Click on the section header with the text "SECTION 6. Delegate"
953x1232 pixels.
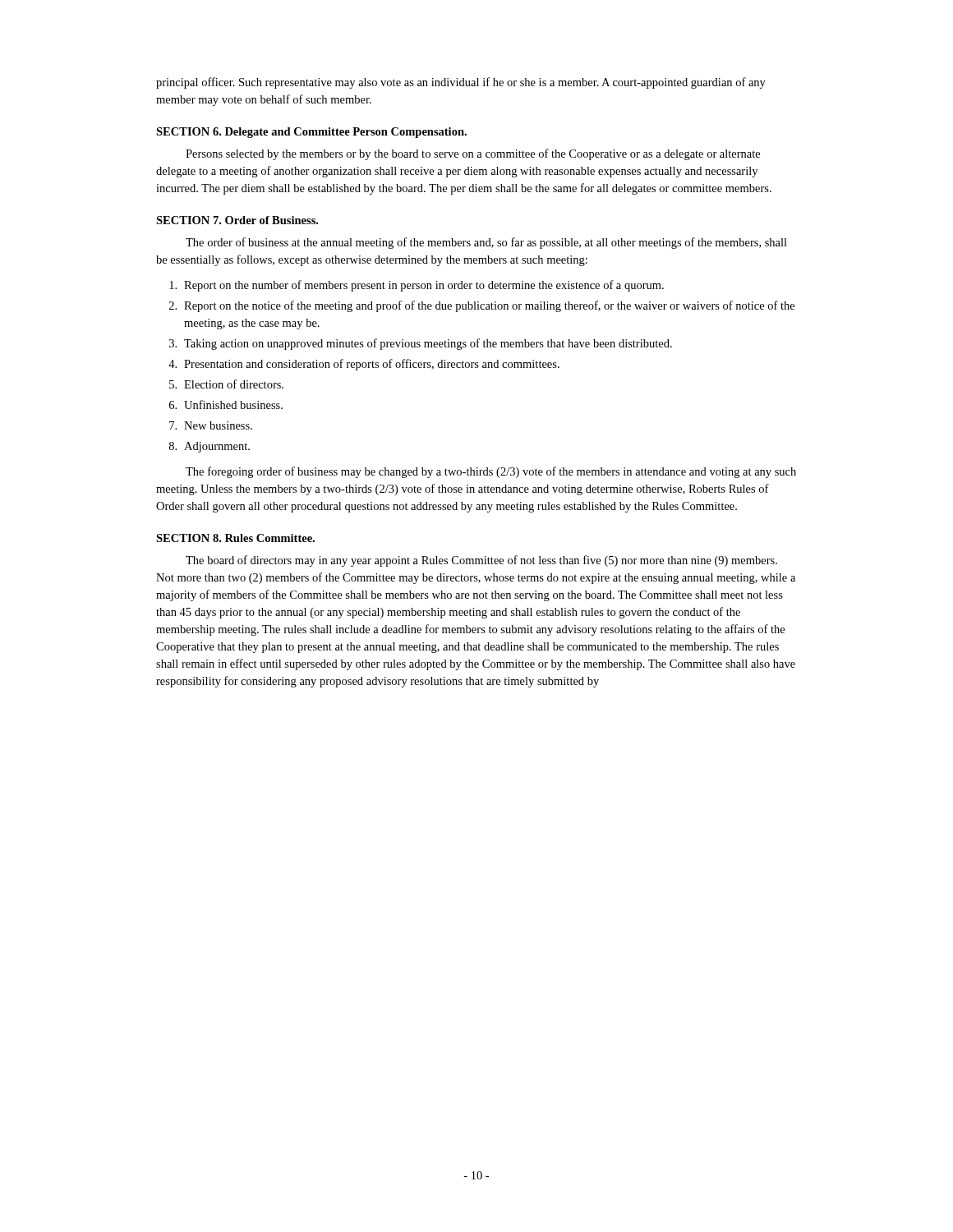pos(476,132)
